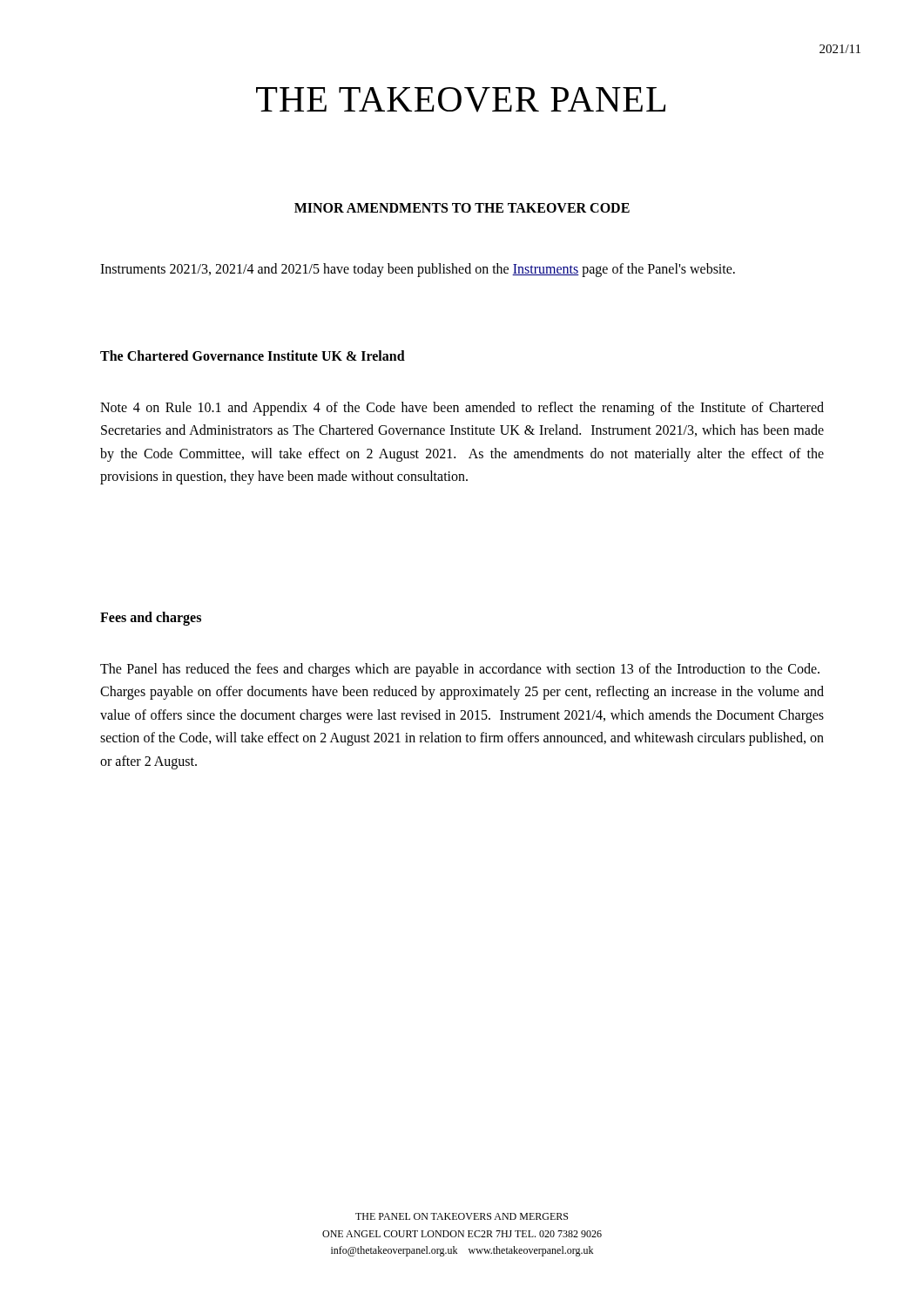
Task: Locate the region starting "The Panel has"
Action: (462, 715)
